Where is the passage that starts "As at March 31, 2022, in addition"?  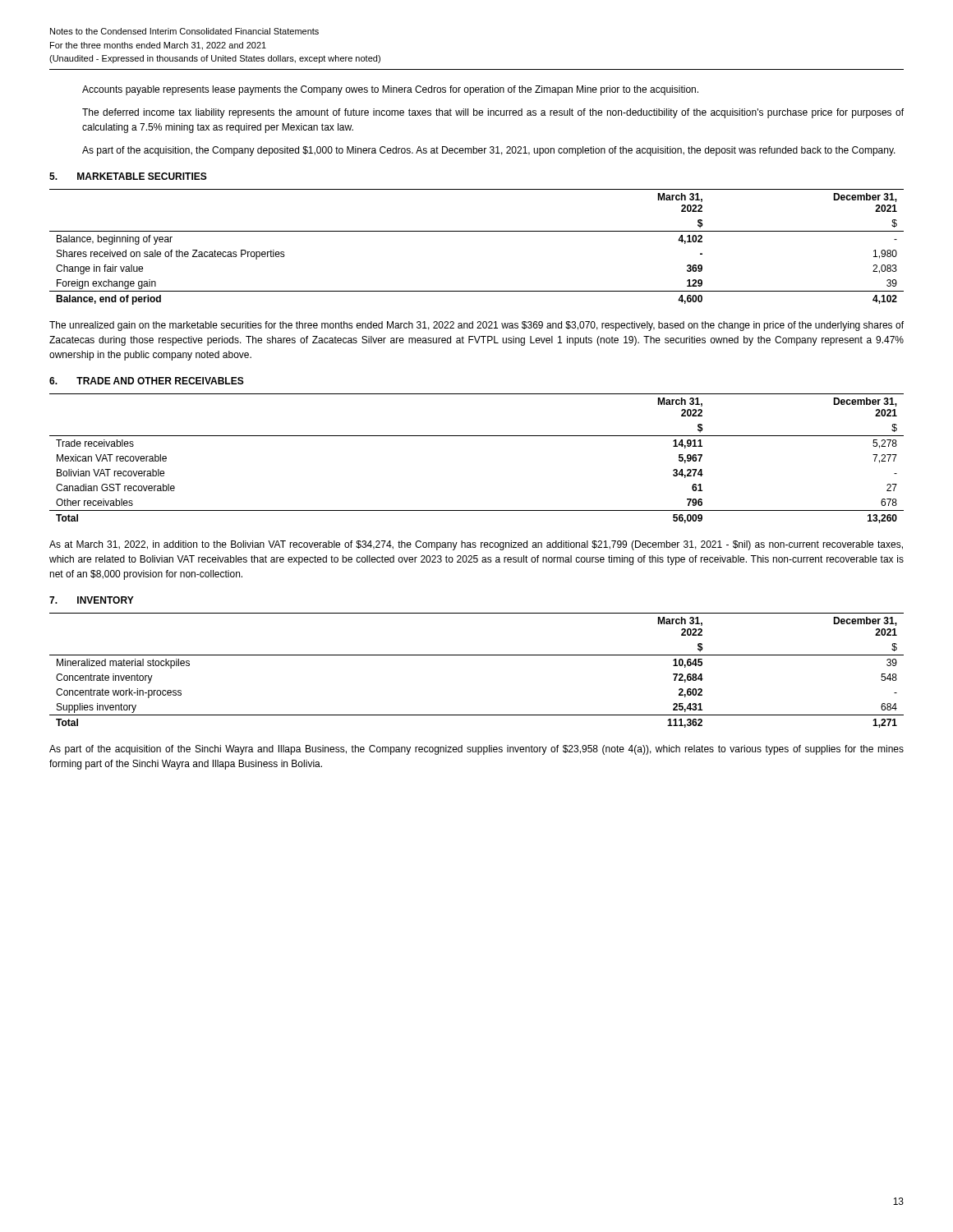point(476,559)
